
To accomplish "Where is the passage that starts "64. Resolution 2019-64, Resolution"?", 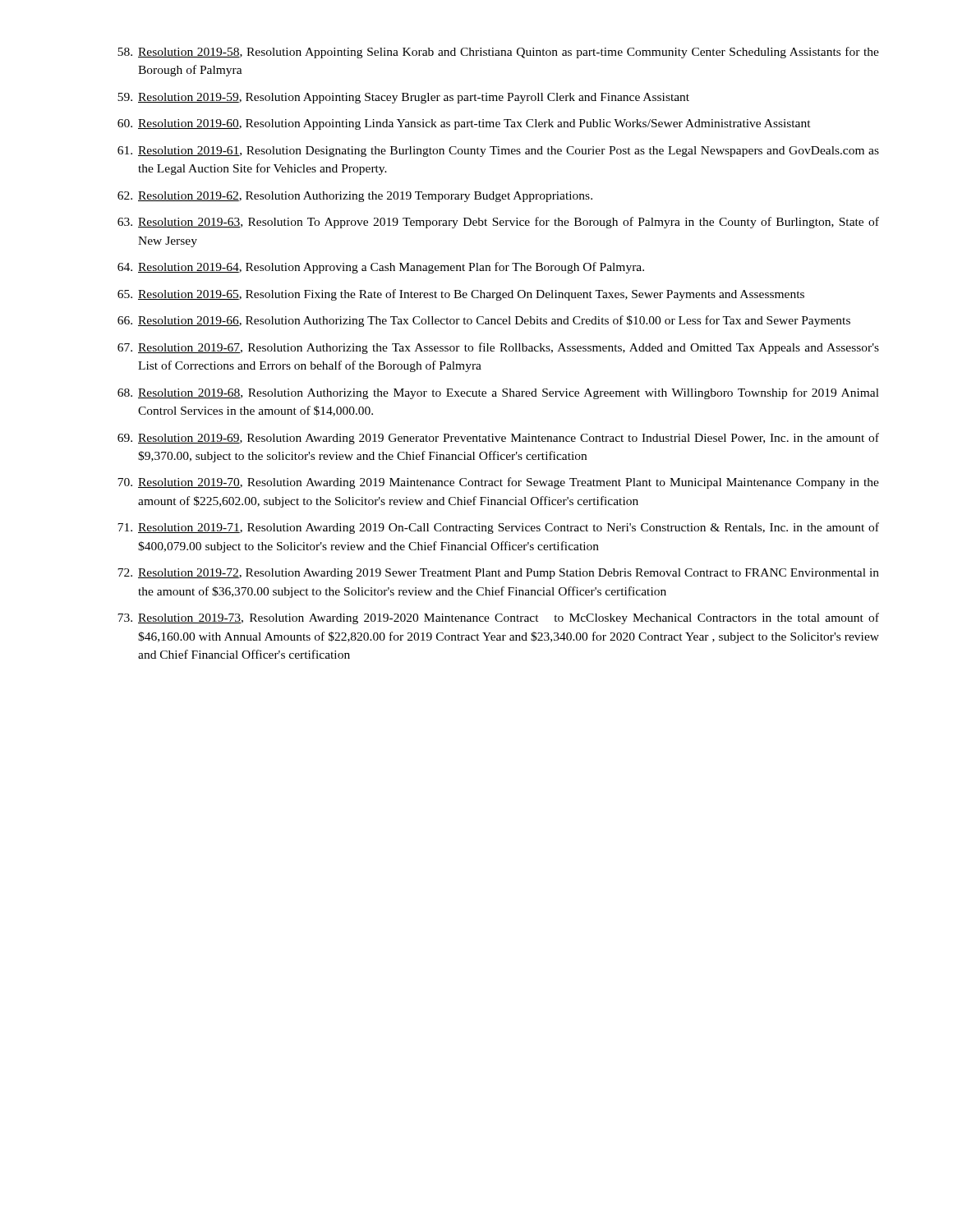I will click(x=485, y=267).
